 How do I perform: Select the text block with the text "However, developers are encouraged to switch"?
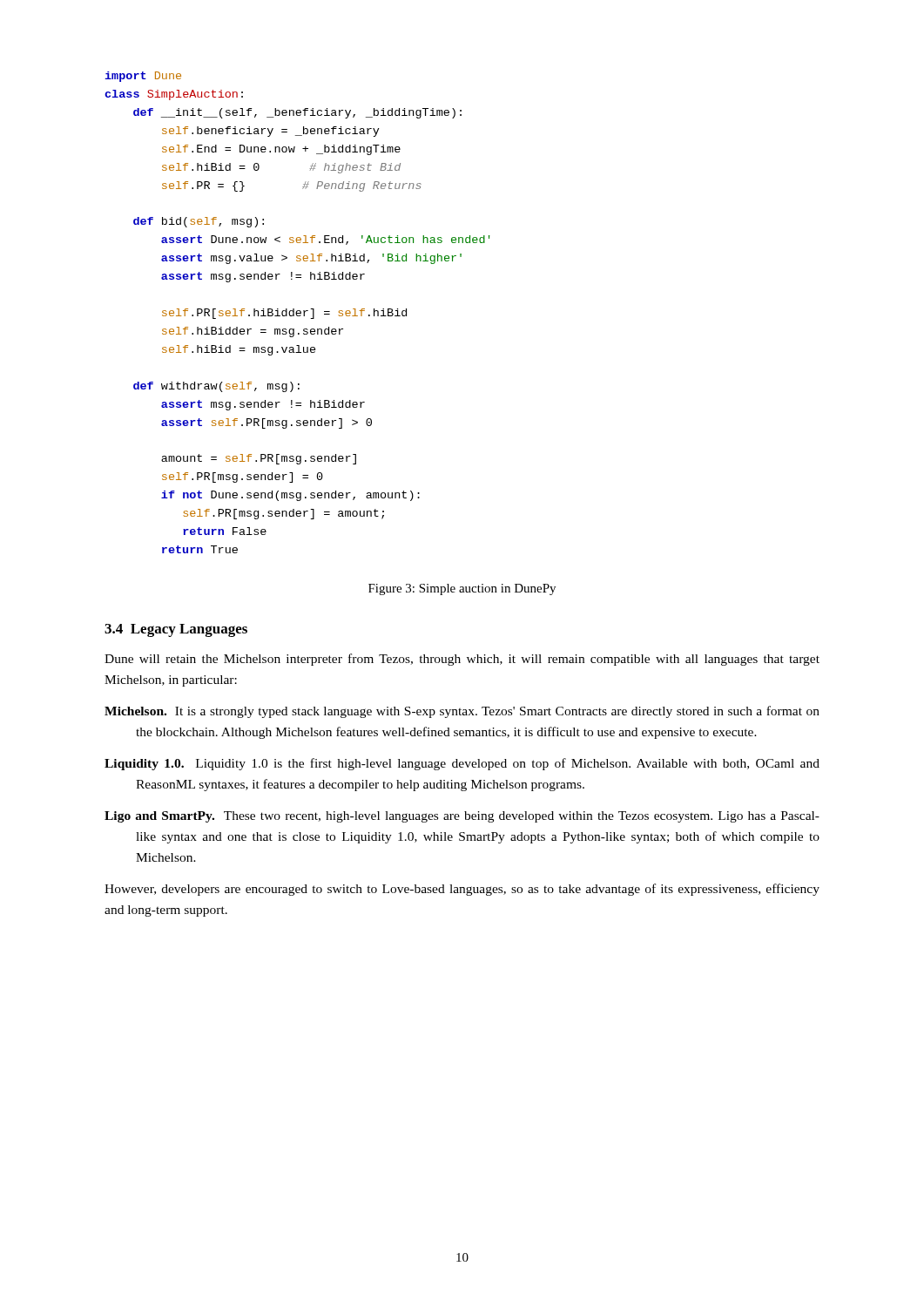pos(462,899)
